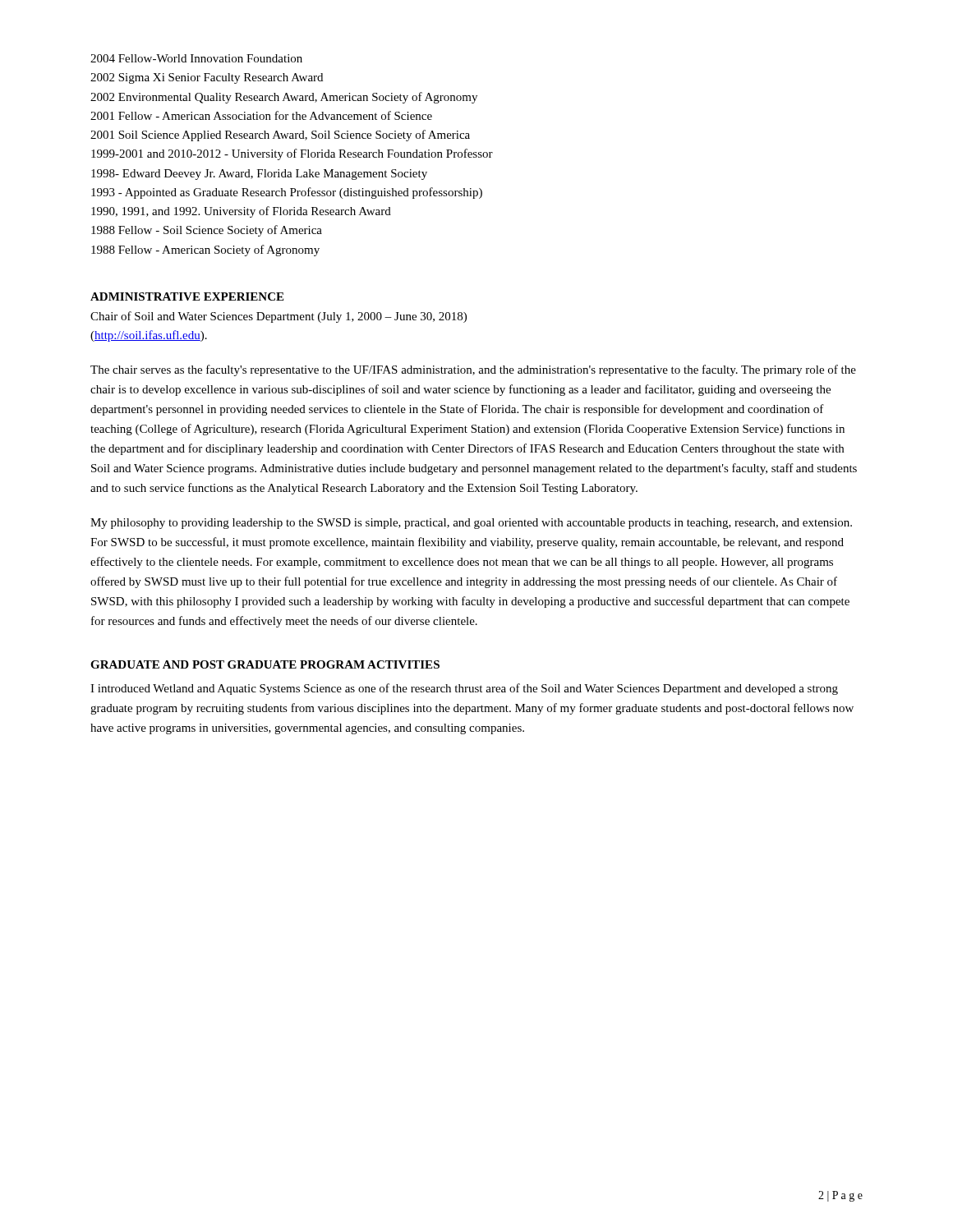This screenshot has width=953, height=1232.
Task: Find the passage starting "2002 Sigma Xi"
Action: pyautogui.click(x=207, y=78)
